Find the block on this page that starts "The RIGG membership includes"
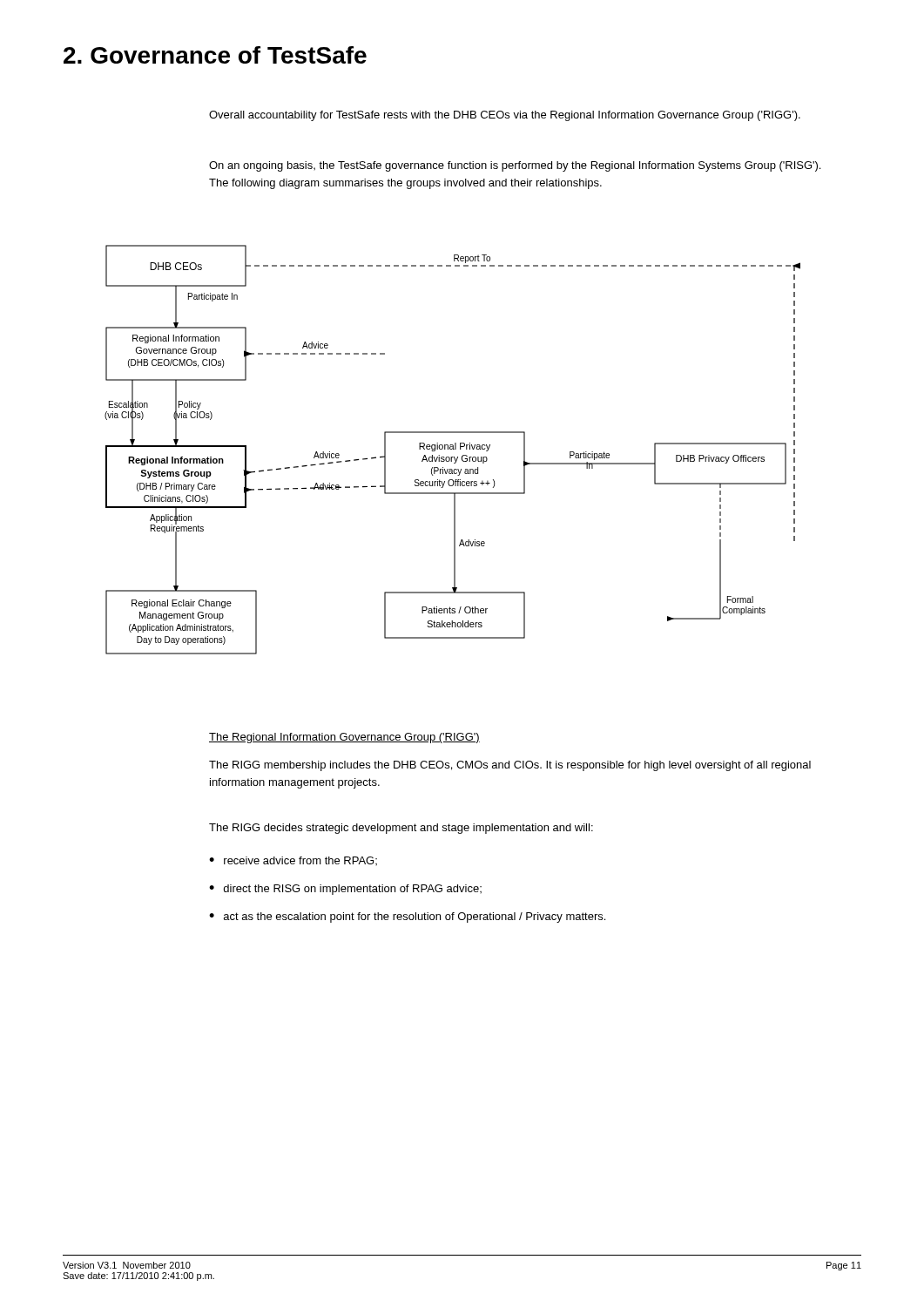The image size is (924, 1307). coord(510,773)
